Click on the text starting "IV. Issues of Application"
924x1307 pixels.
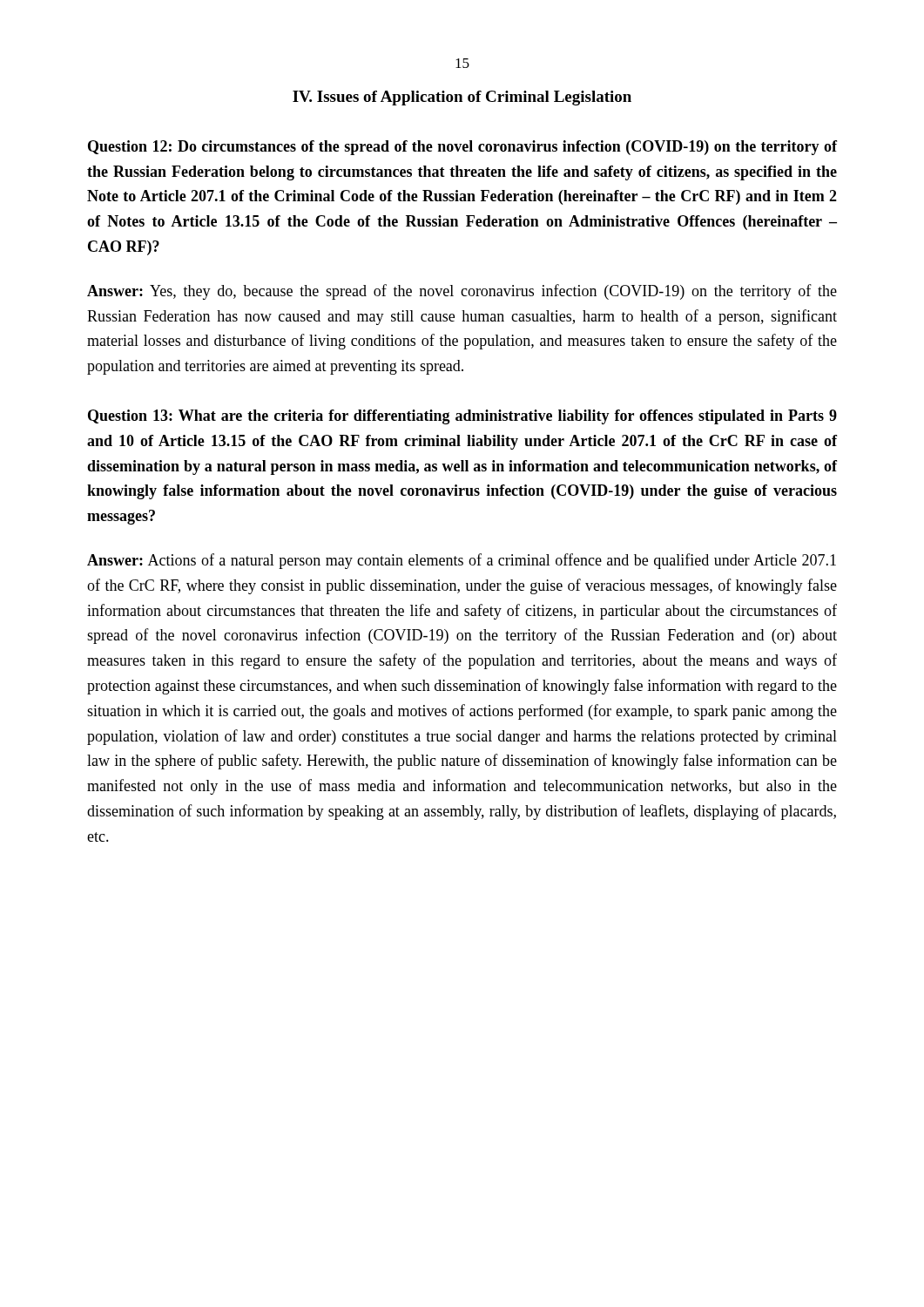pyautogui.click(x=462, y=97)
